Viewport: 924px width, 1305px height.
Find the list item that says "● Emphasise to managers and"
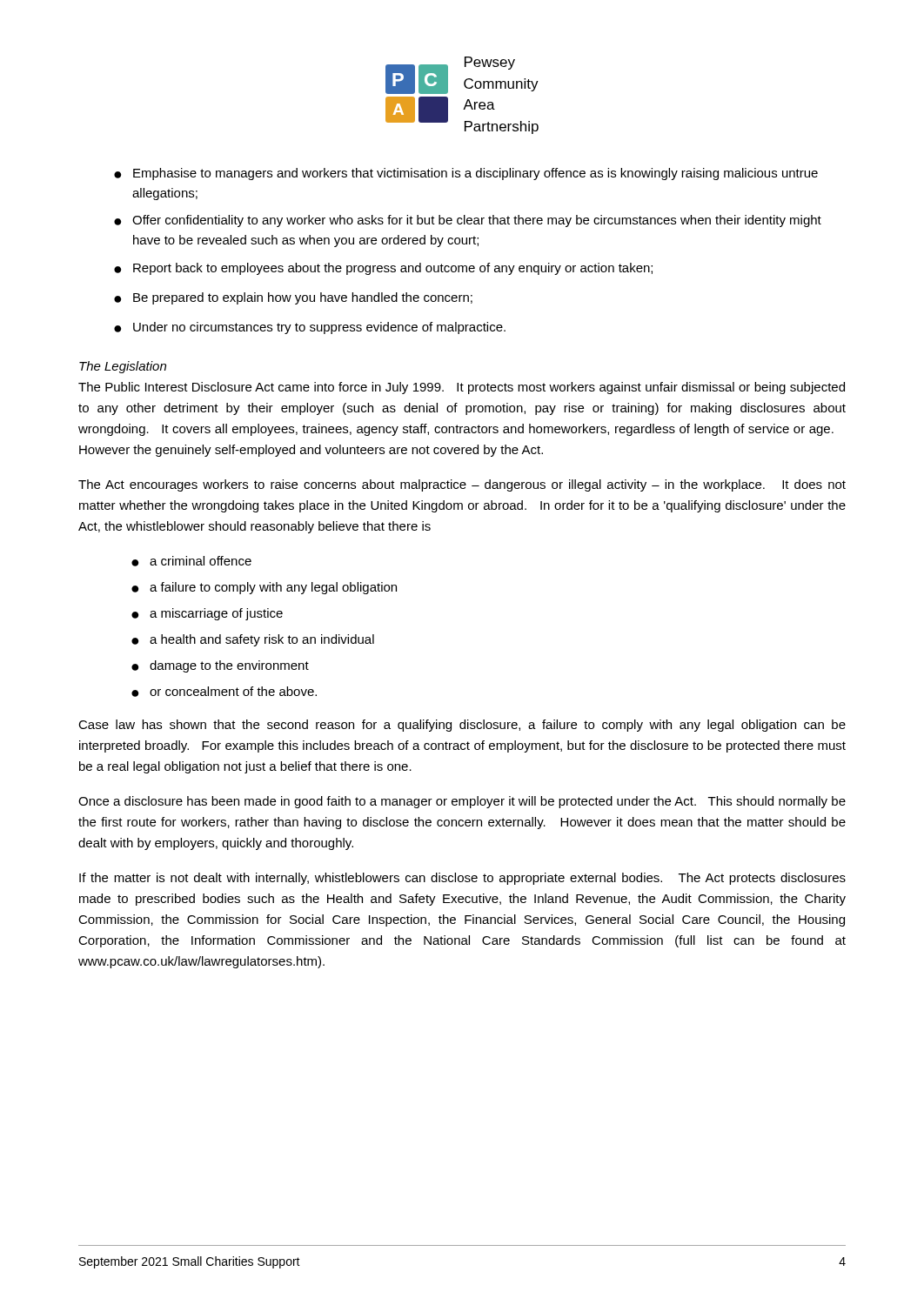click(479, 183)
